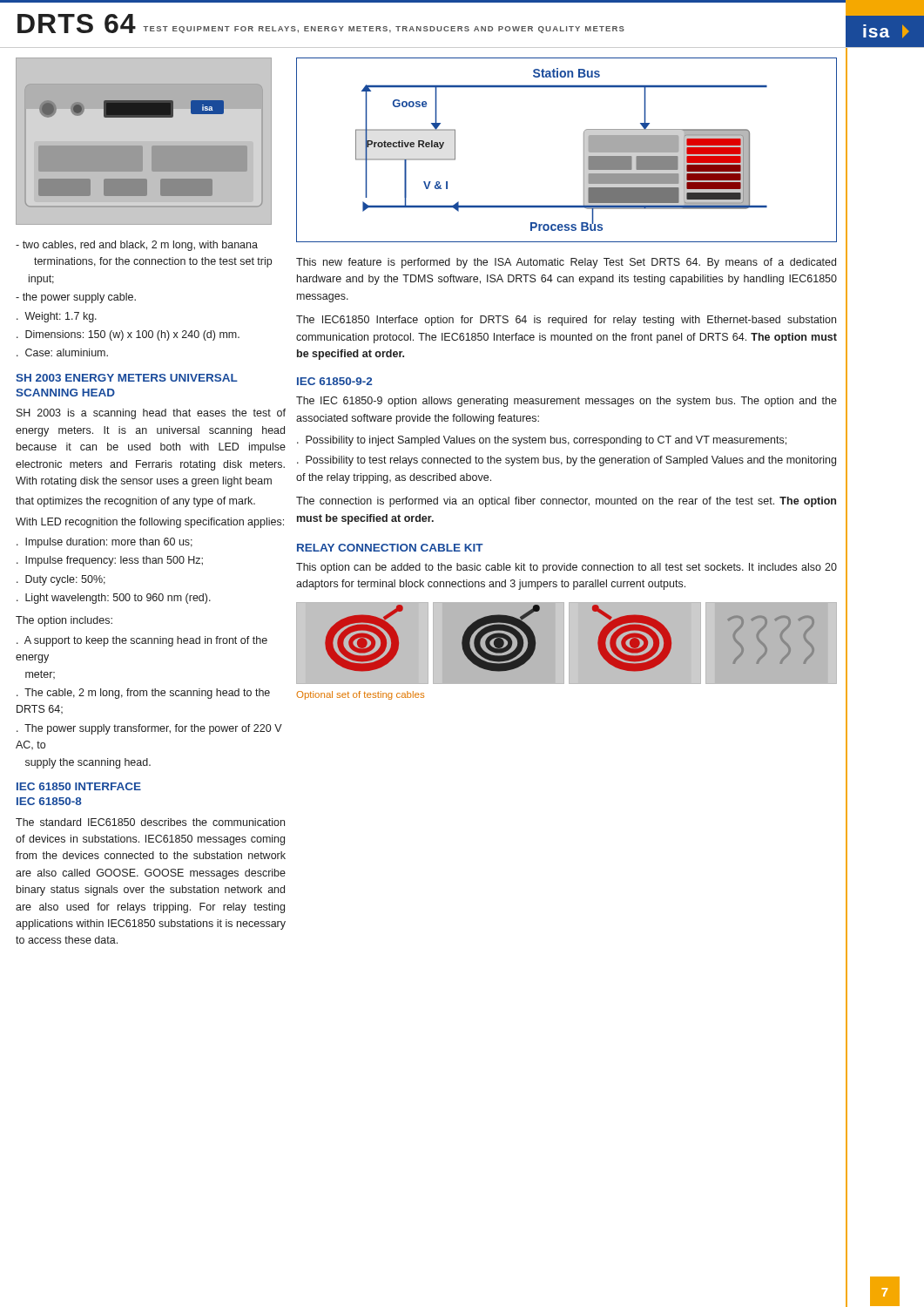Point to the block beginning ". A support to keep the scanning head"

(x=142, y=641)
